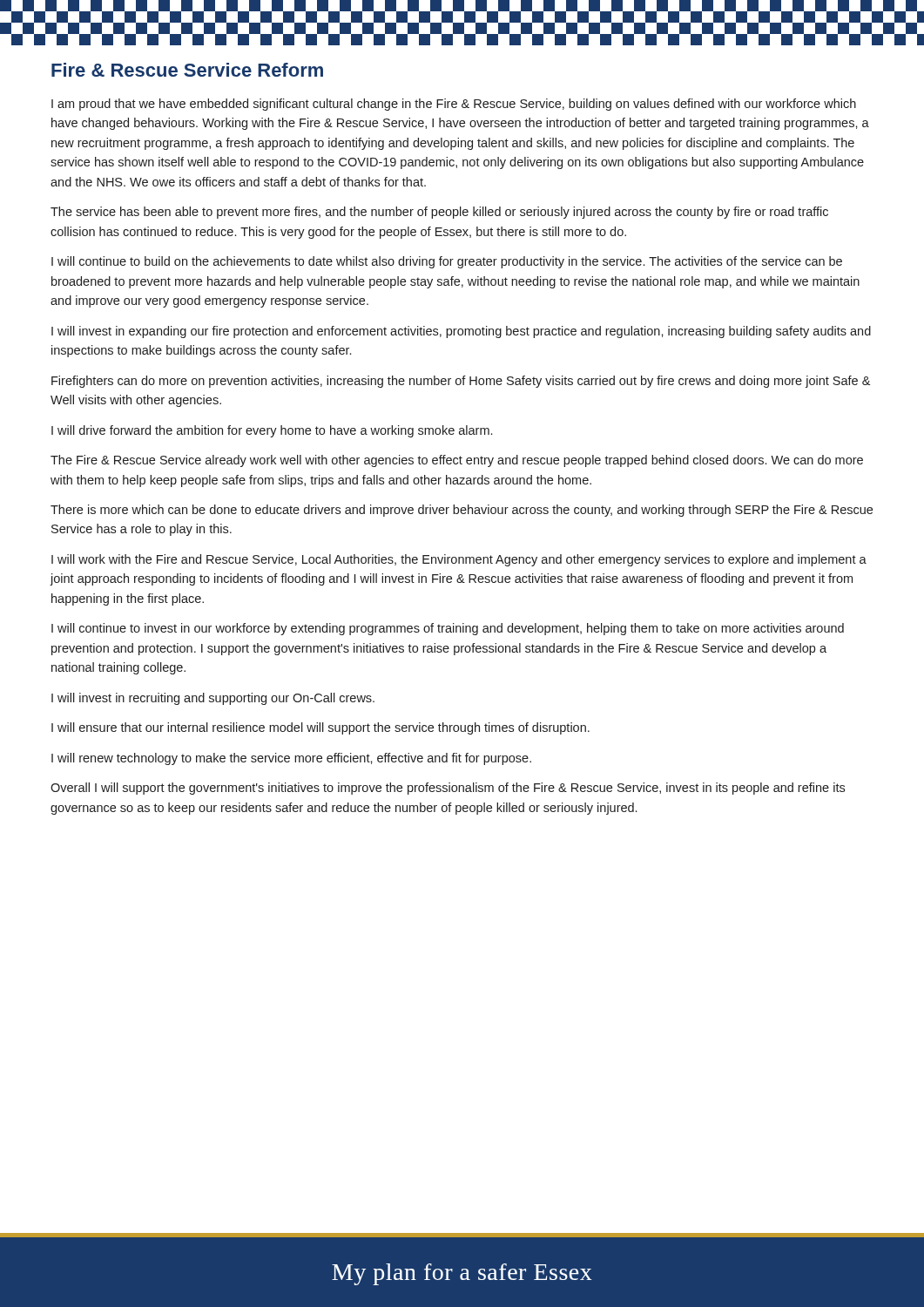Find the passage starting "Firefighters can do more on prevention activities, increasing"
Image resolution: width=924 pixels, height=1307 pixels.
pos(460,390)
